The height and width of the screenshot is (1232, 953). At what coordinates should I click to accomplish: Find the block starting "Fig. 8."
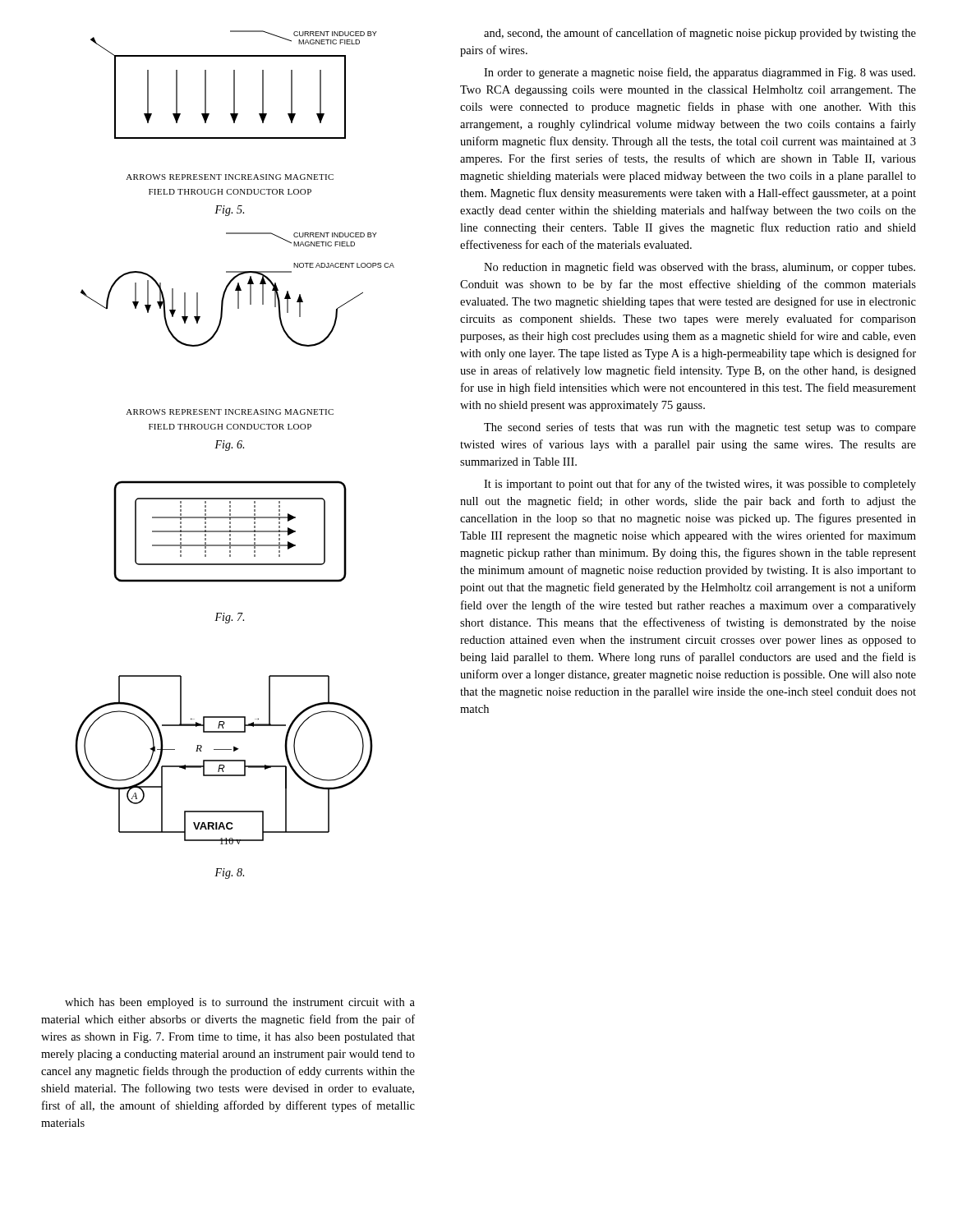(x=230, y=873)
